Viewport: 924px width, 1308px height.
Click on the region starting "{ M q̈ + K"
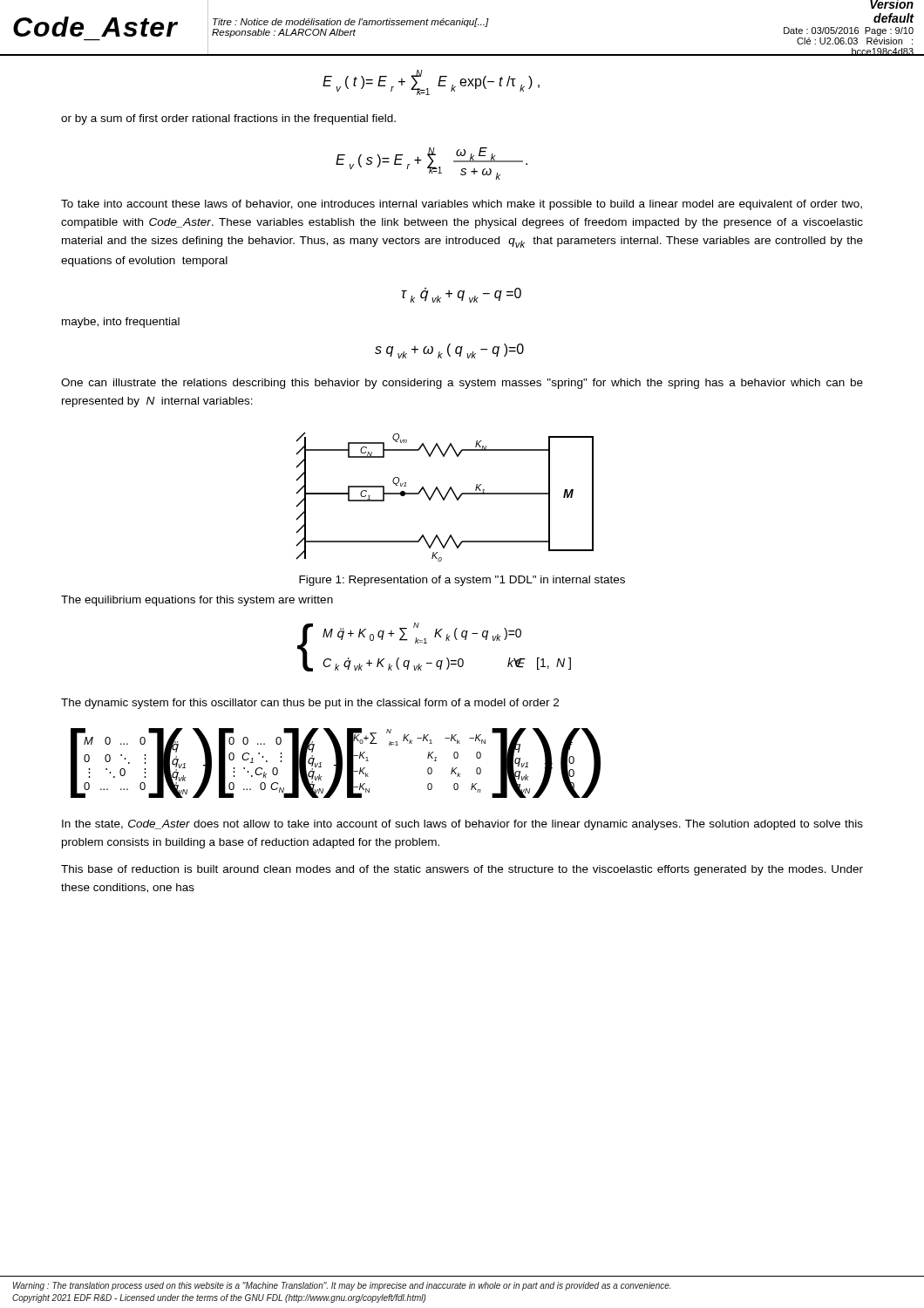pos(462,647)
